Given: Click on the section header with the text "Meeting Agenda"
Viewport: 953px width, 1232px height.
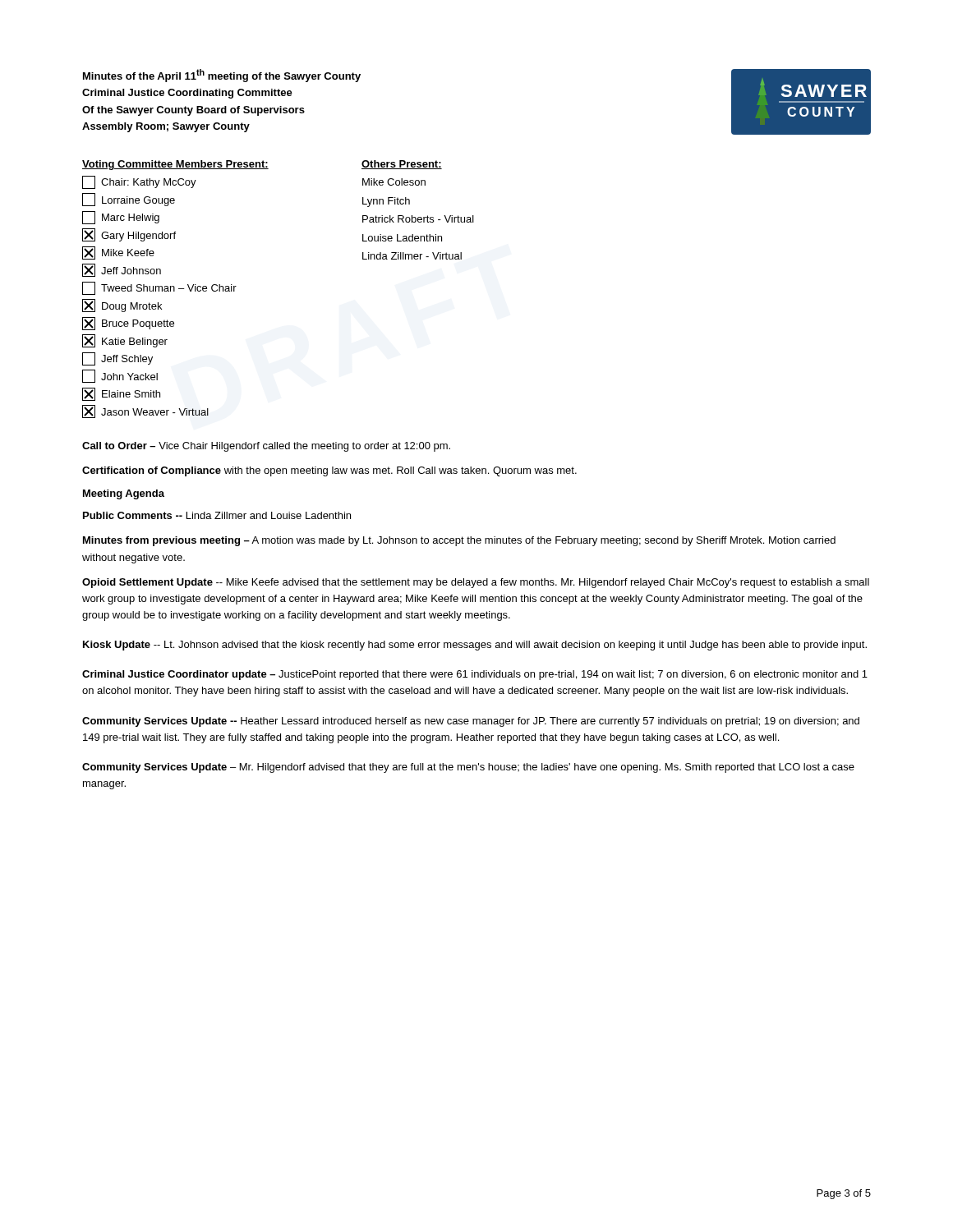Looking at the screenshot, I should pyautogui.click(x=123, y=493).
